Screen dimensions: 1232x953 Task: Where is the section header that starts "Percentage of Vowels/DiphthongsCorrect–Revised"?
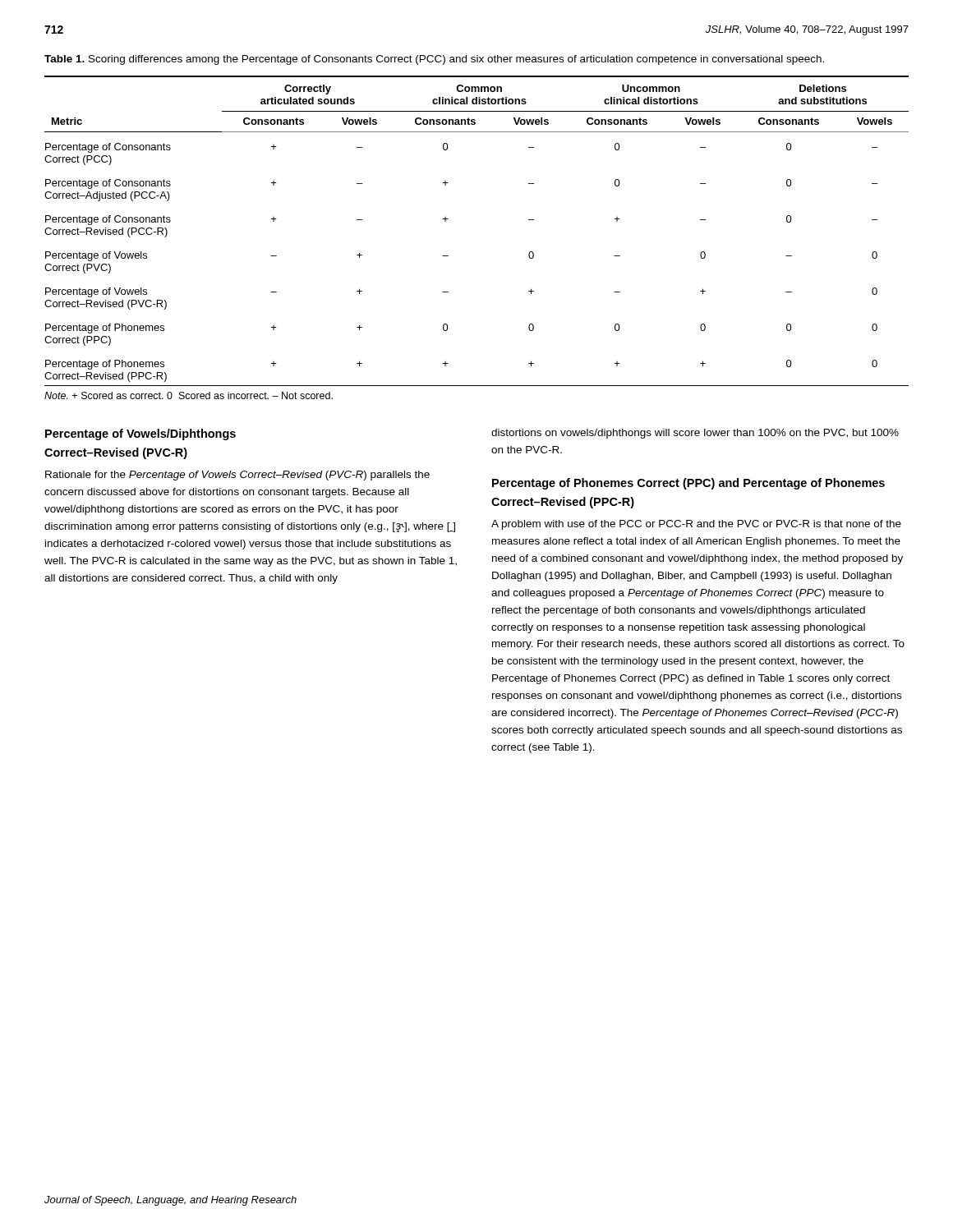140,443
